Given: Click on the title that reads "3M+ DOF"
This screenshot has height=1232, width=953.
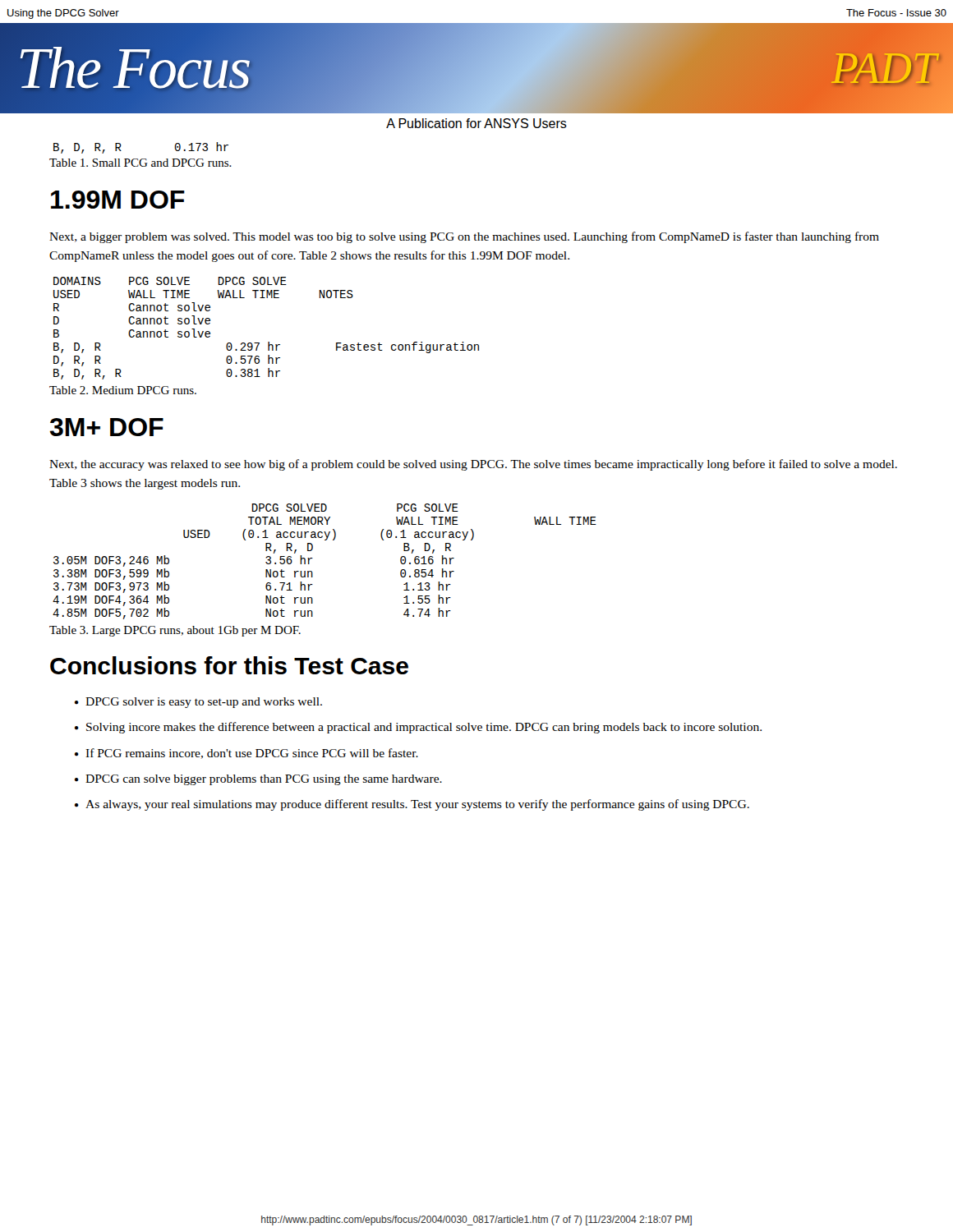Looking at the screenshot, I should tap(107, 427).
